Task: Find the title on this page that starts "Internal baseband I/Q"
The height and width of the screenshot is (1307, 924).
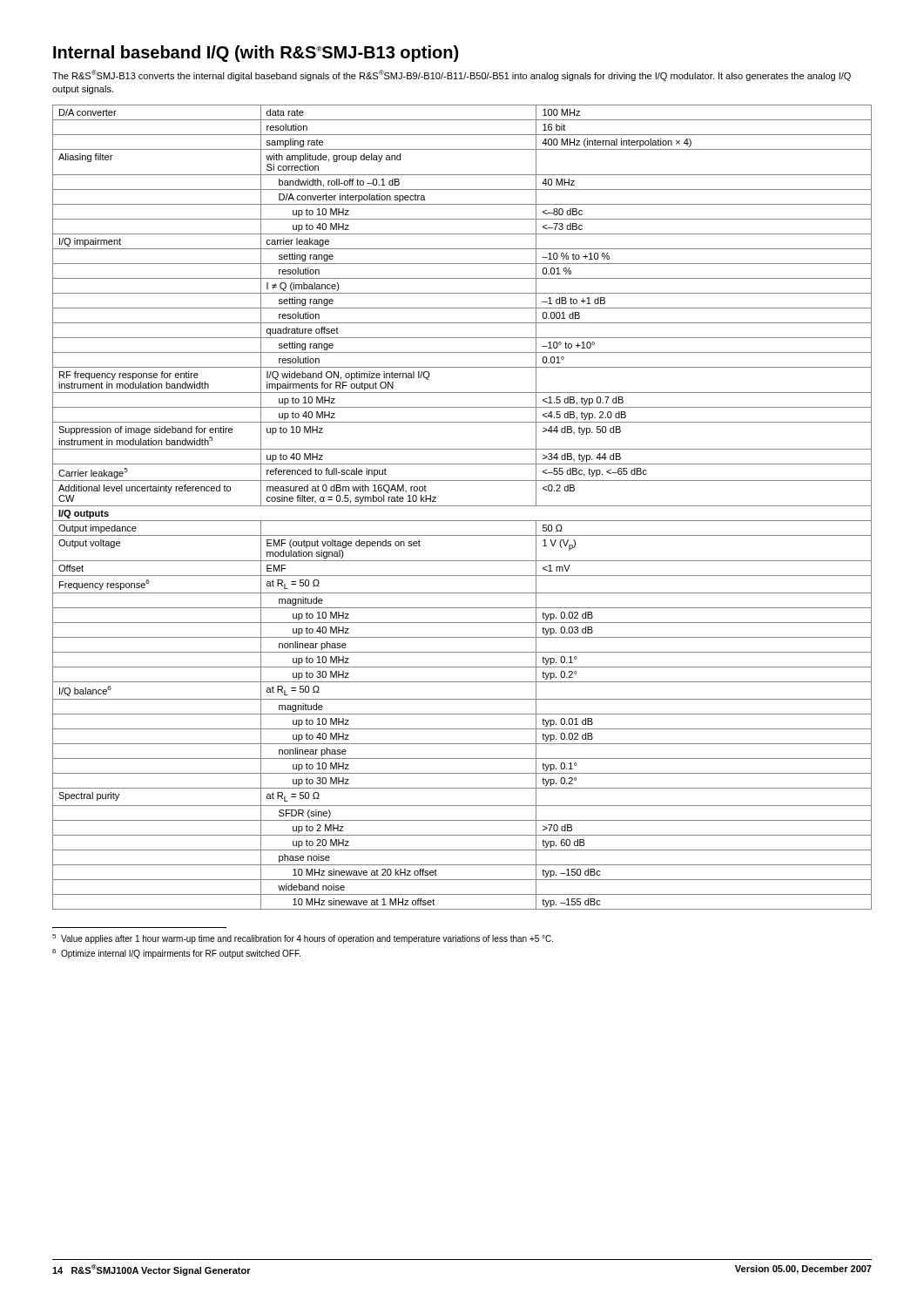Action: pyautogui.click(x=256, y=52)
